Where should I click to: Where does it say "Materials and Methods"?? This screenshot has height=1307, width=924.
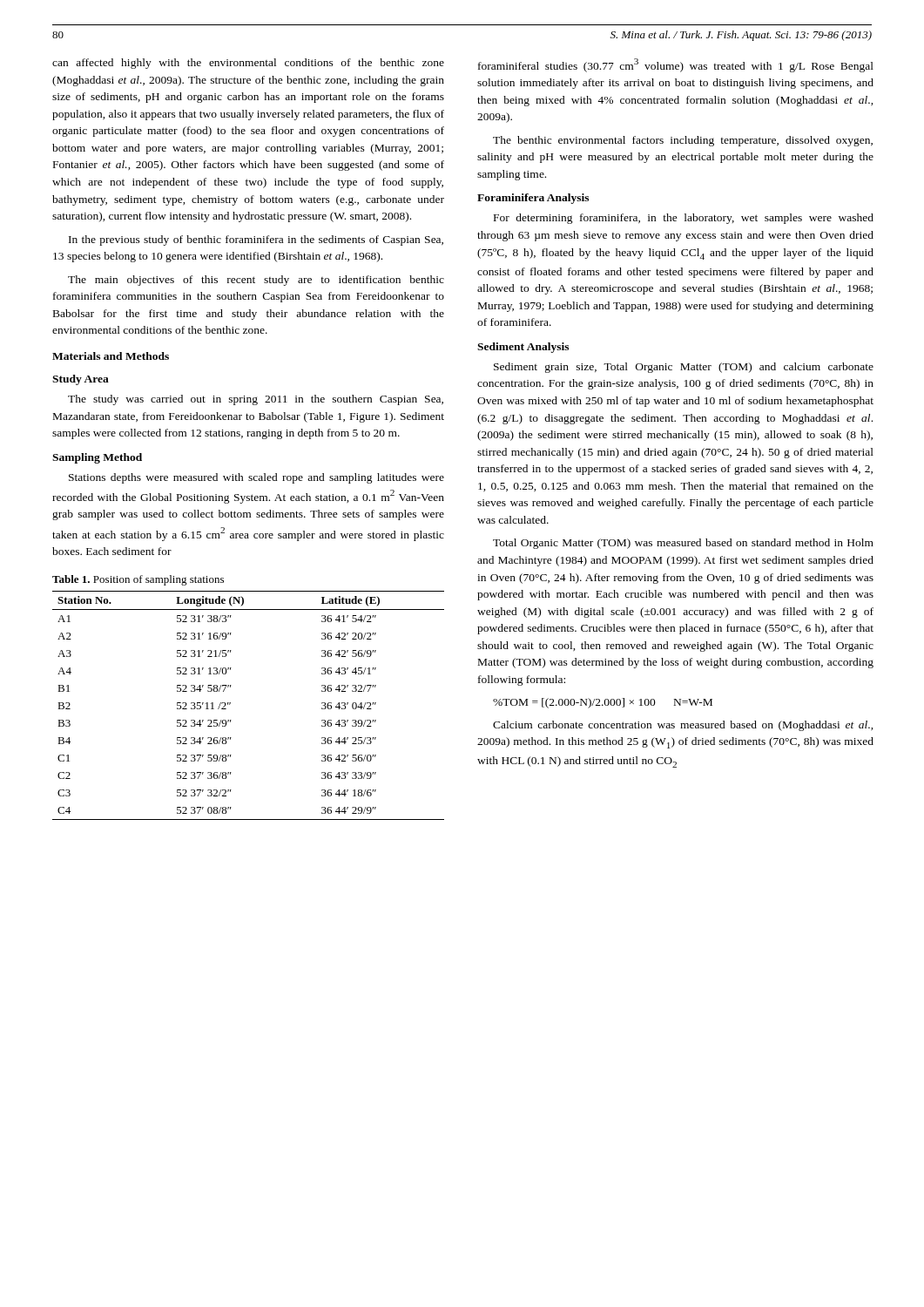(111, 356)
